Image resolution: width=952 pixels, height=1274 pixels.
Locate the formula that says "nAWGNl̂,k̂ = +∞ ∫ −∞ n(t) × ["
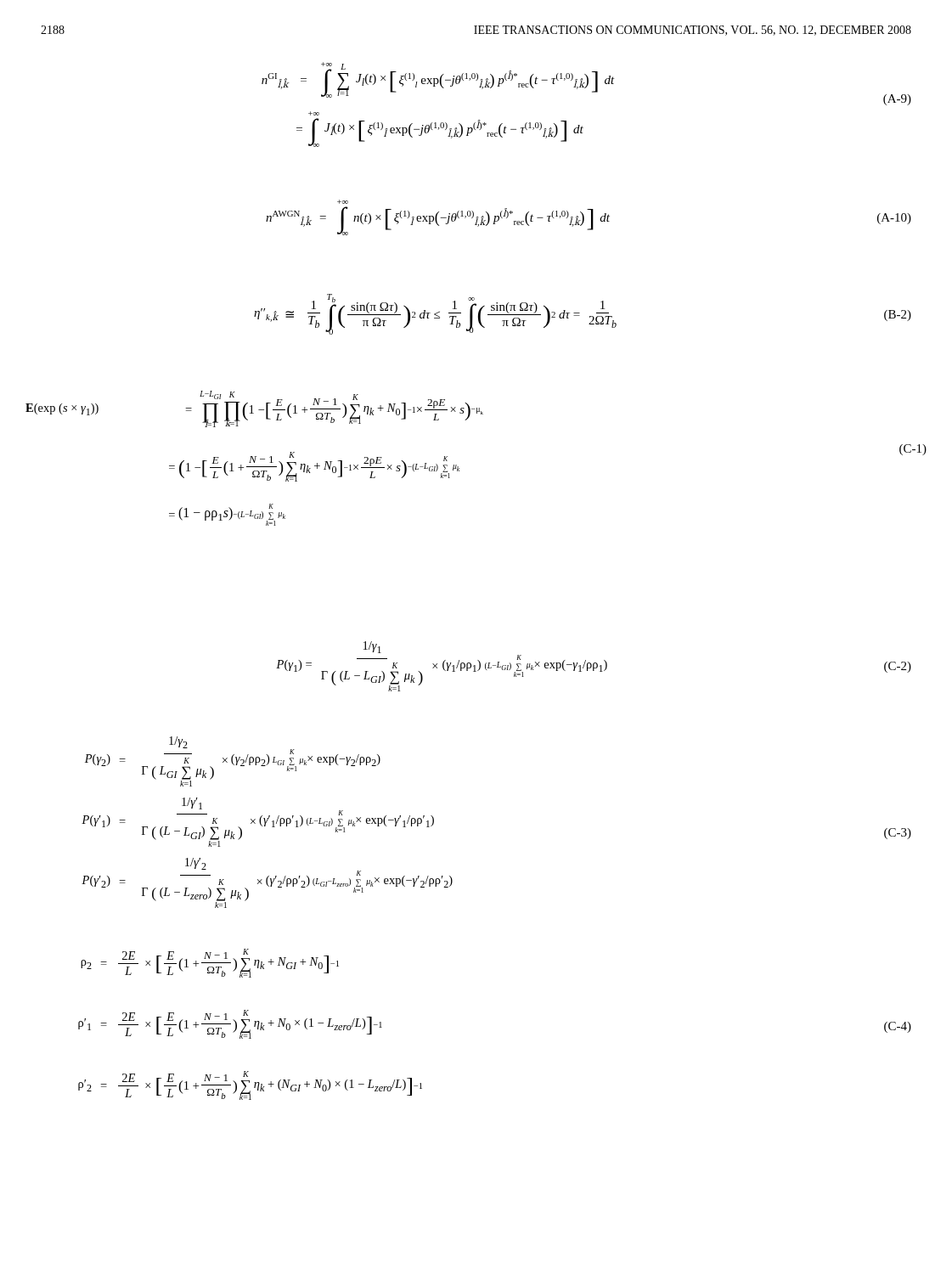click(x=476, y=217)
